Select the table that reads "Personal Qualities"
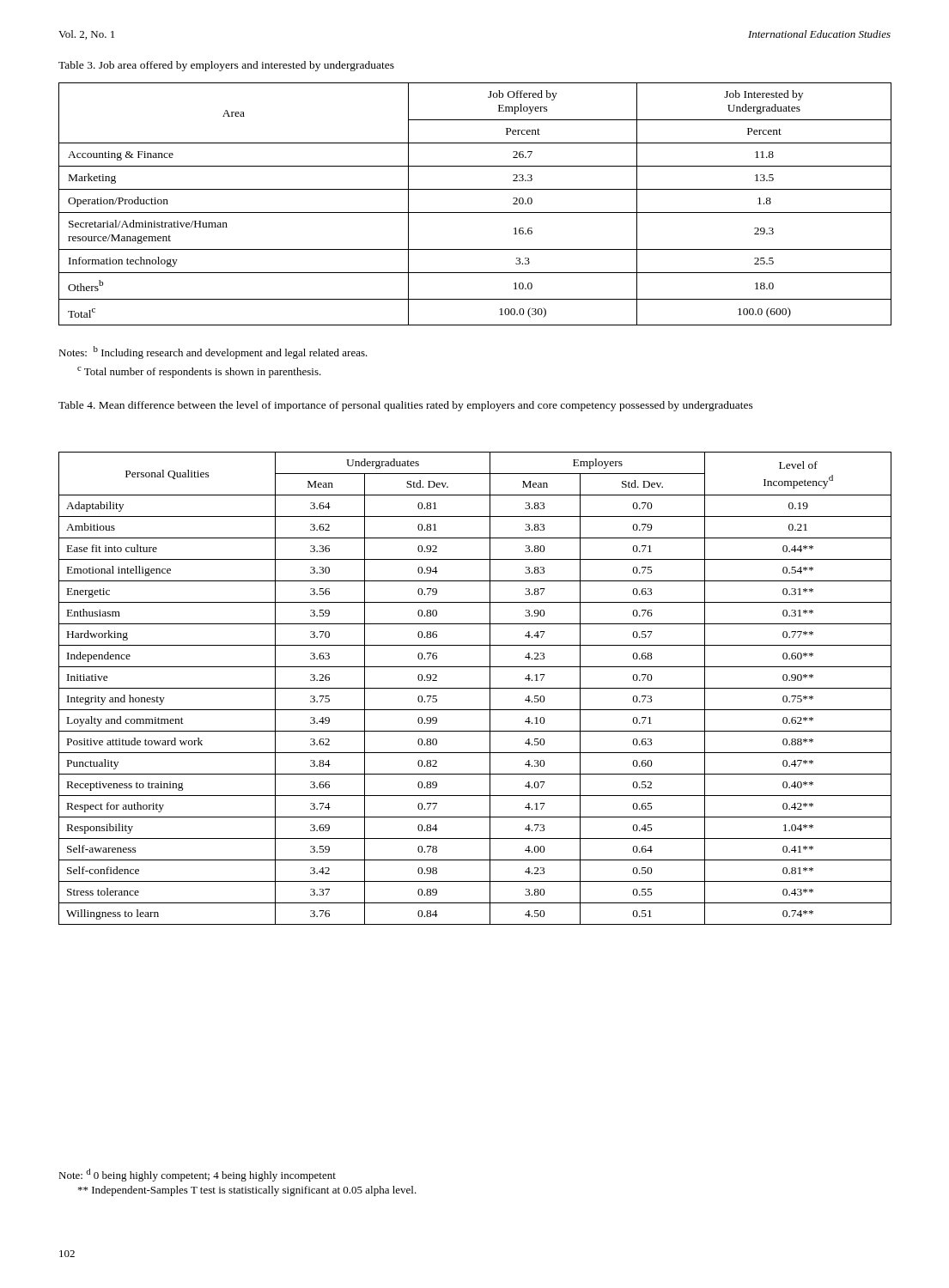Screen dimensions: 1288x949 pos(475,688)
